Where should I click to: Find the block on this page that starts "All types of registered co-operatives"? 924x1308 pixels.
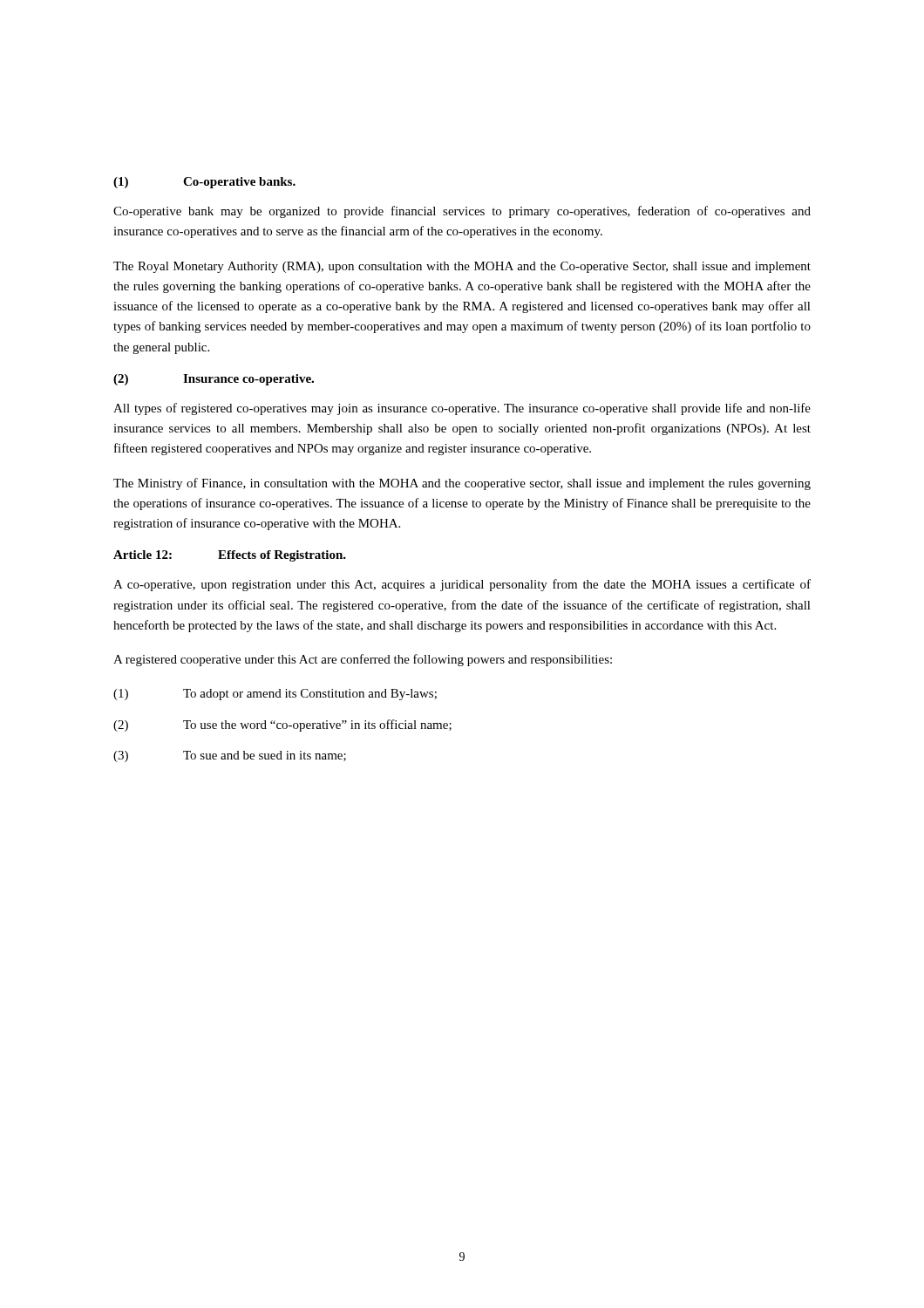click(462, 428)
